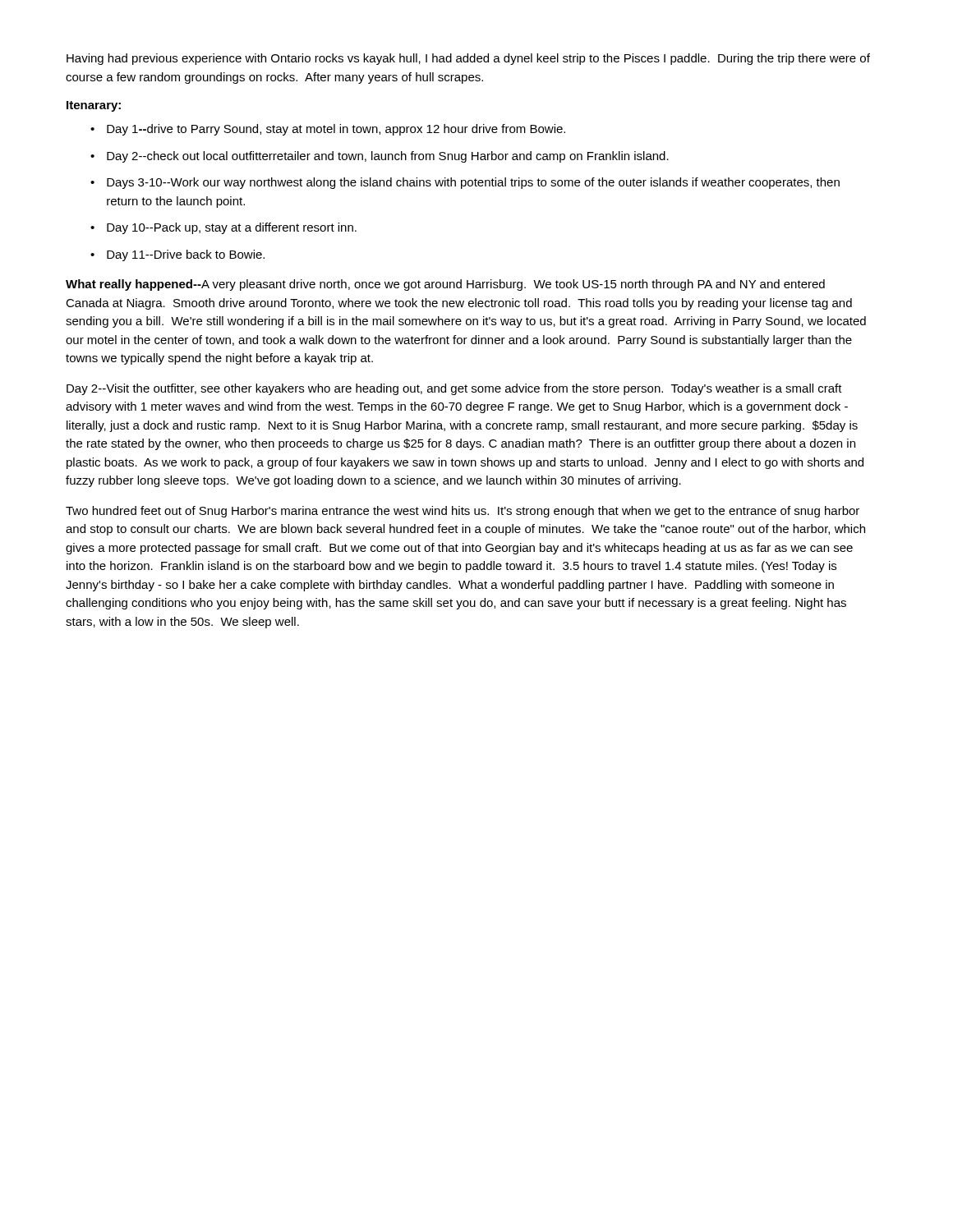Locate the text block that says "Day 2--Visit the outfitter,"
953x1232 pixels.
[465, 434]
